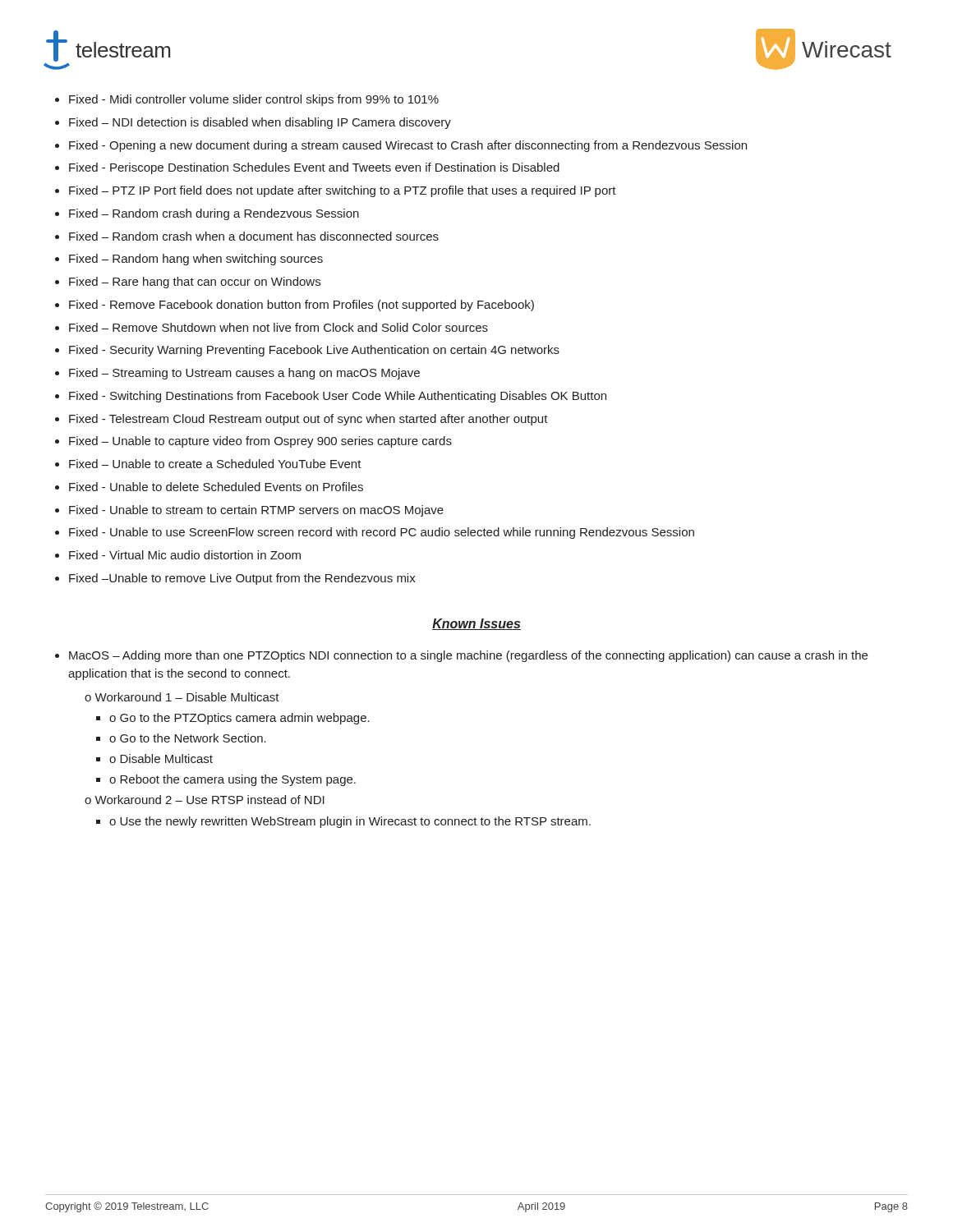The height and width of the screenshot is (1232, 953).
Task: Navigate to the text block starting "Fixed - Telestream Cloud Restream output"
Action: [x=488, y=418]
